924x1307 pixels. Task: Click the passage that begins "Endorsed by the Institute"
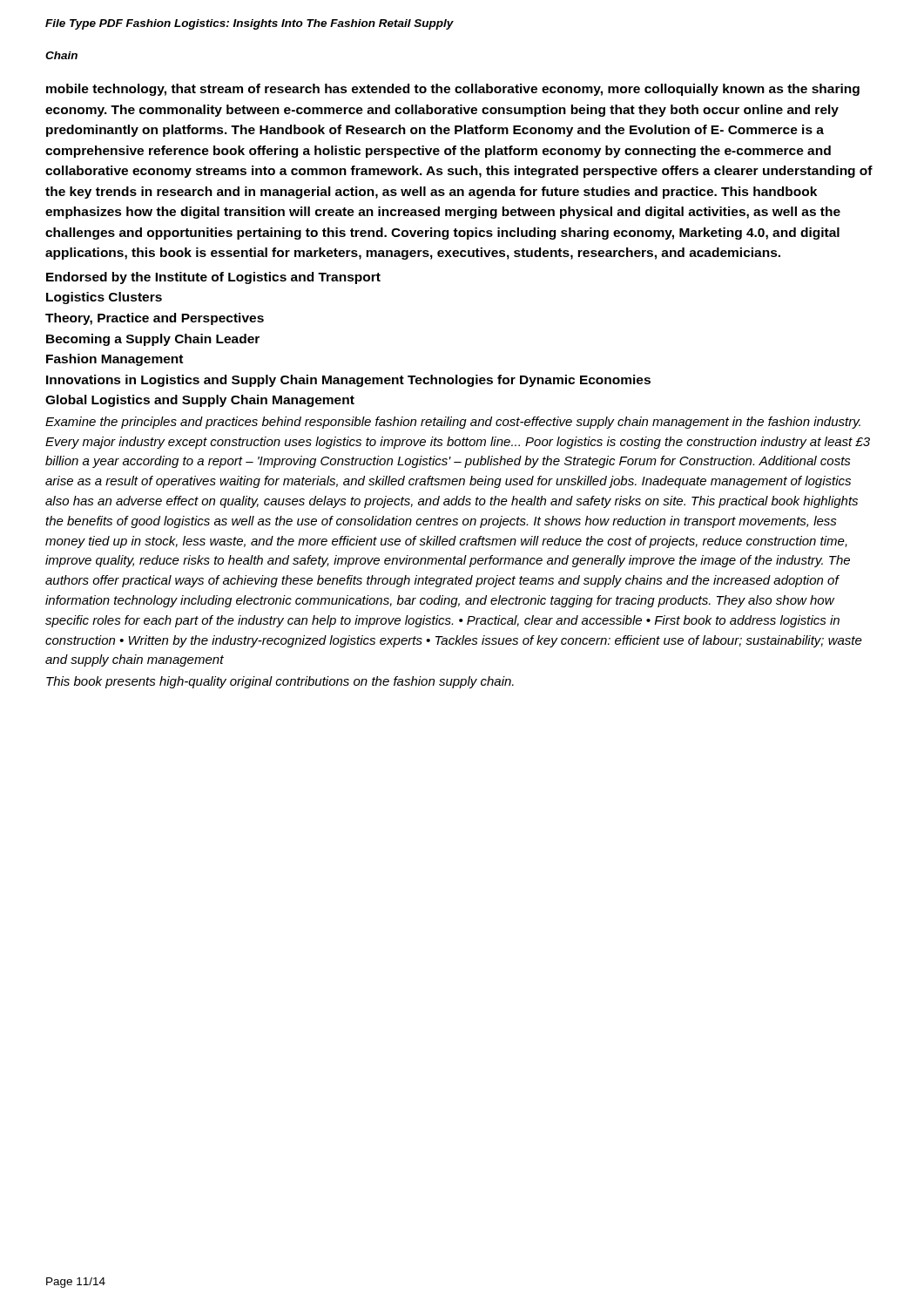[213, 277]
